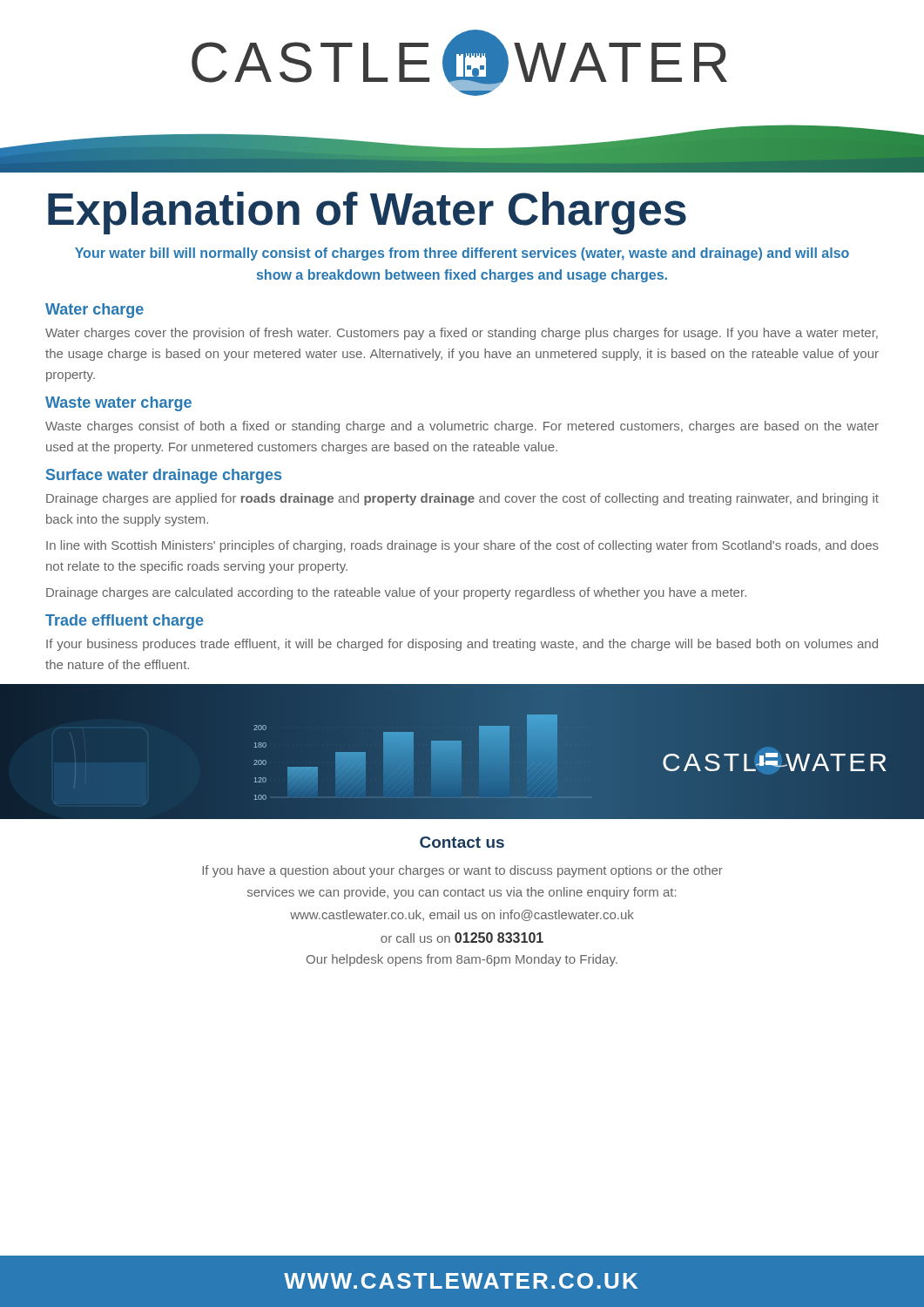Locate the section header containing "Water charge"
This screenshot has width=924, height=1307.
click(x=95, y=309)
